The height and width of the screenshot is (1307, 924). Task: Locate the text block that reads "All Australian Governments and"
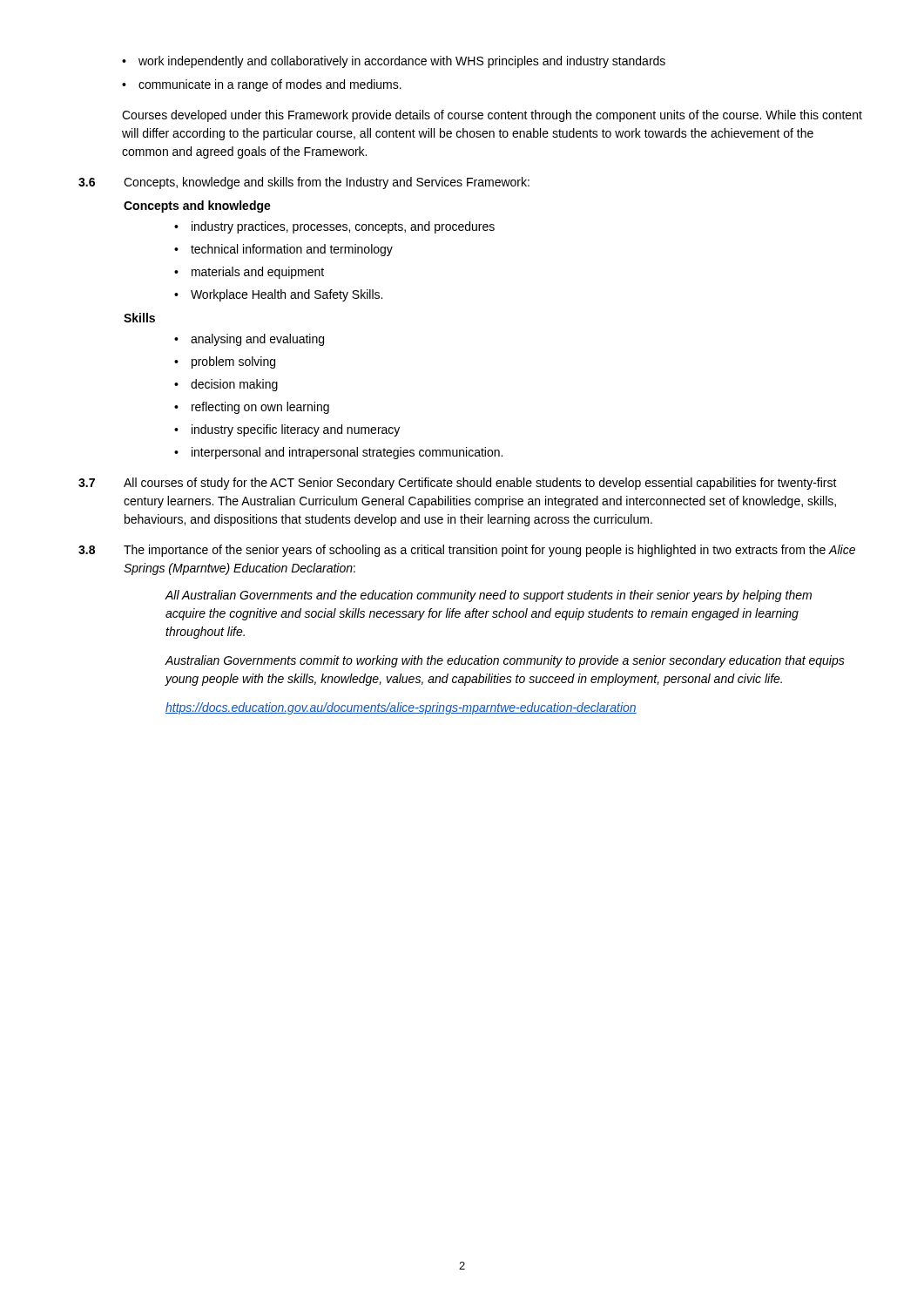[489, 613]
